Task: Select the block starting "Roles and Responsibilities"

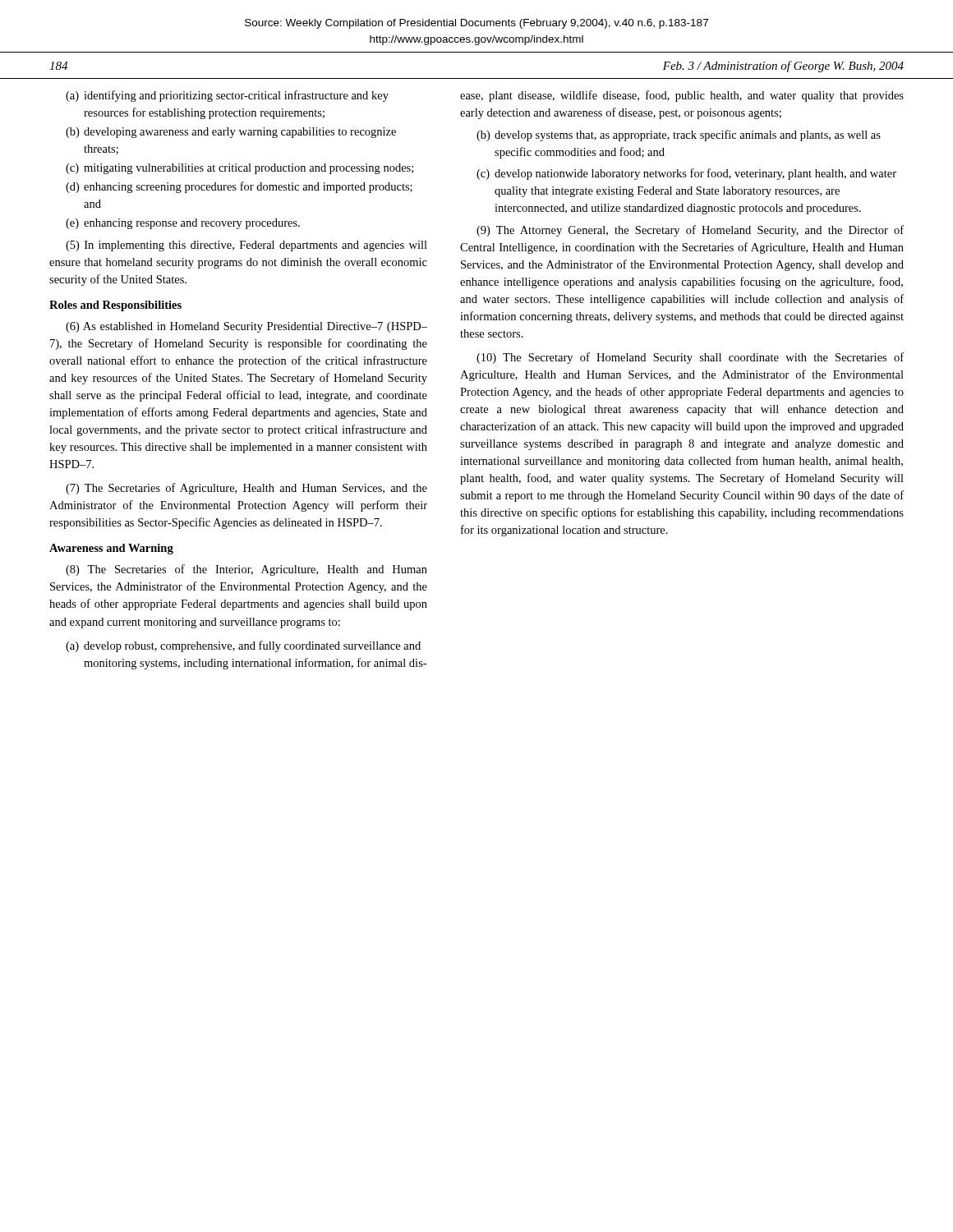Action: [116, 304]
